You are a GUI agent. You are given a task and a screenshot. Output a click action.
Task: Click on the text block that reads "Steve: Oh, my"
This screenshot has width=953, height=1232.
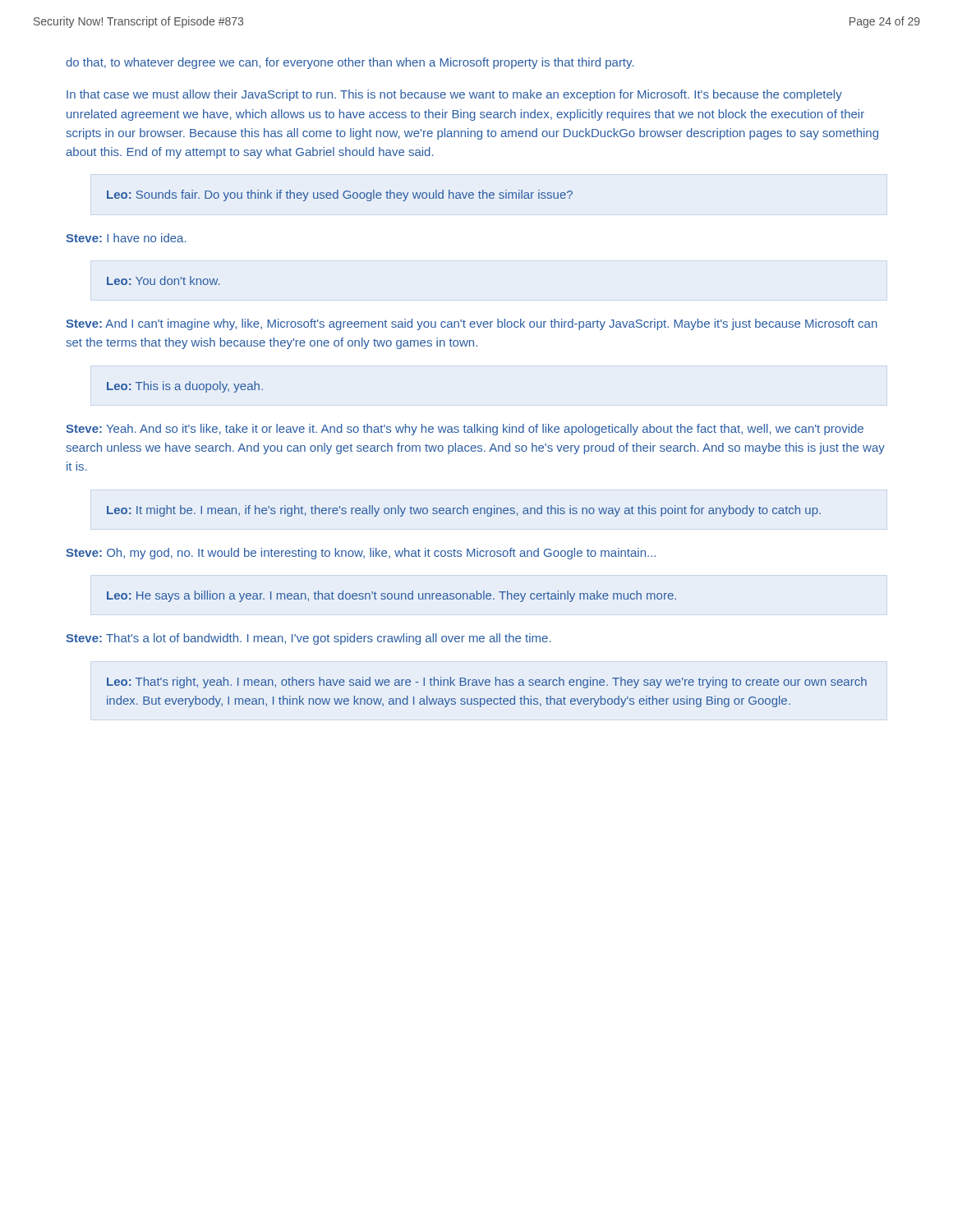[361, 552]
